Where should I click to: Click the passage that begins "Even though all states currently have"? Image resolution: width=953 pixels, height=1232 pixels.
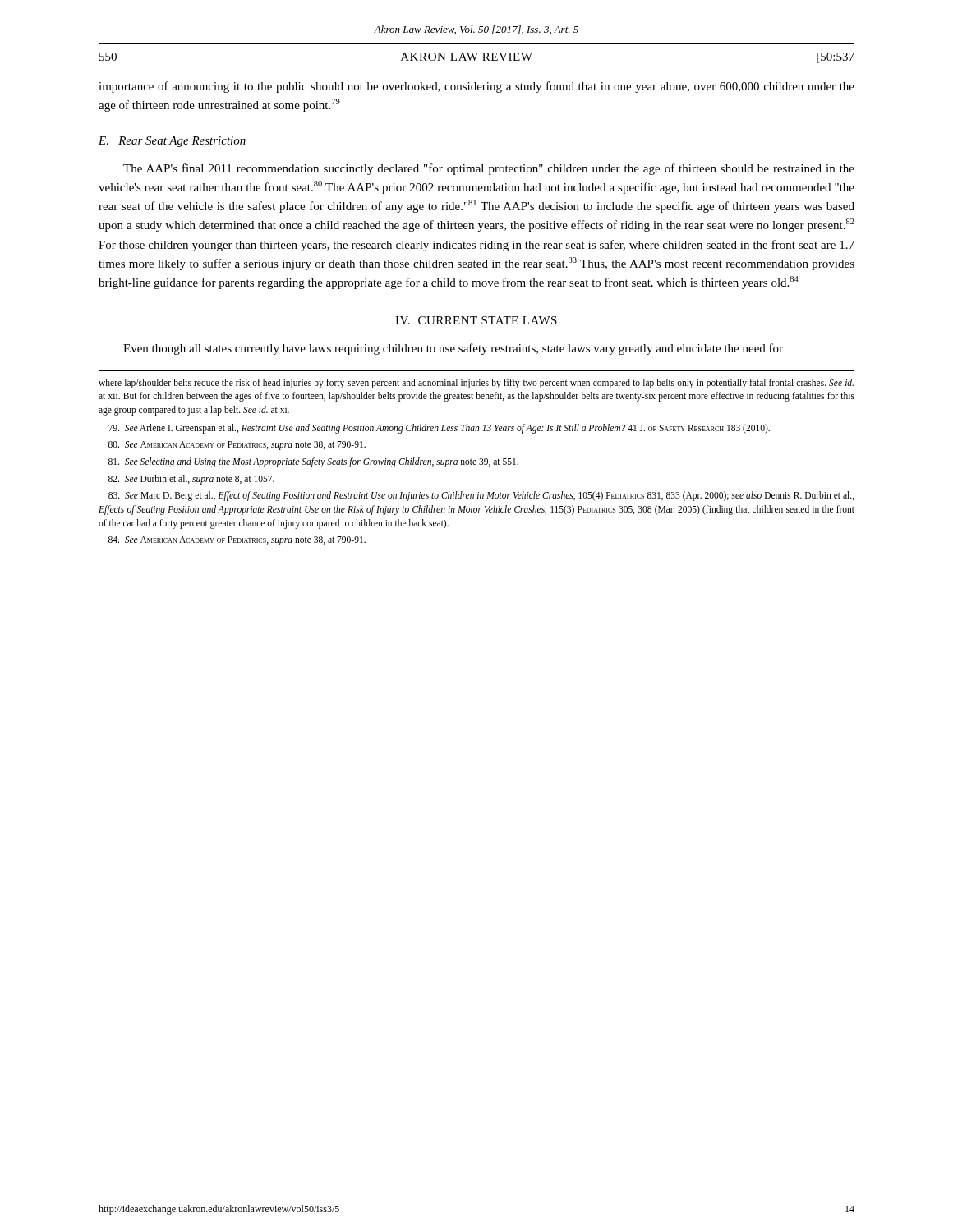[x=453, y=348]
